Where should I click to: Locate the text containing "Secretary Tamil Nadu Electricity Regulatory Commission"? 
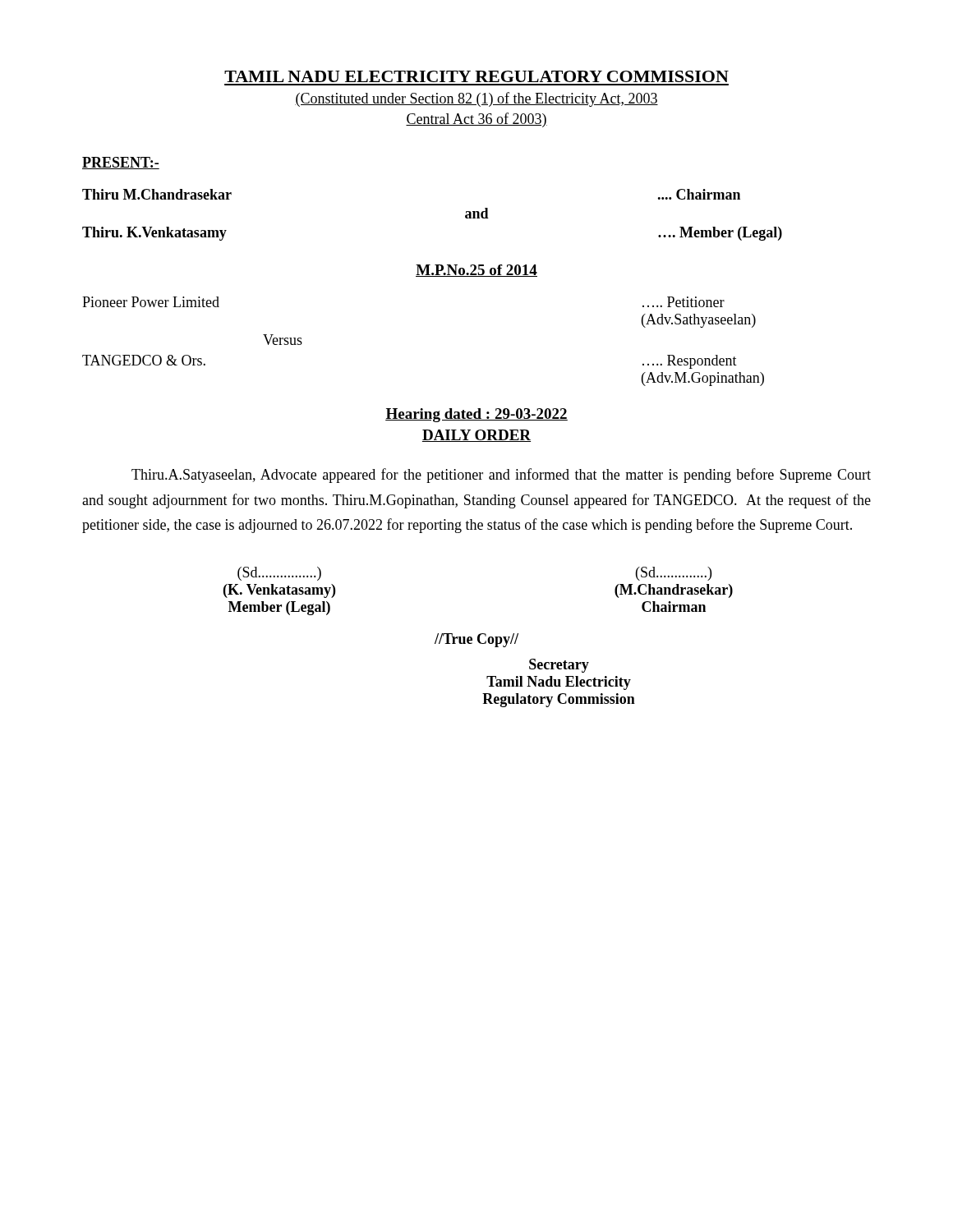[559, 682]
